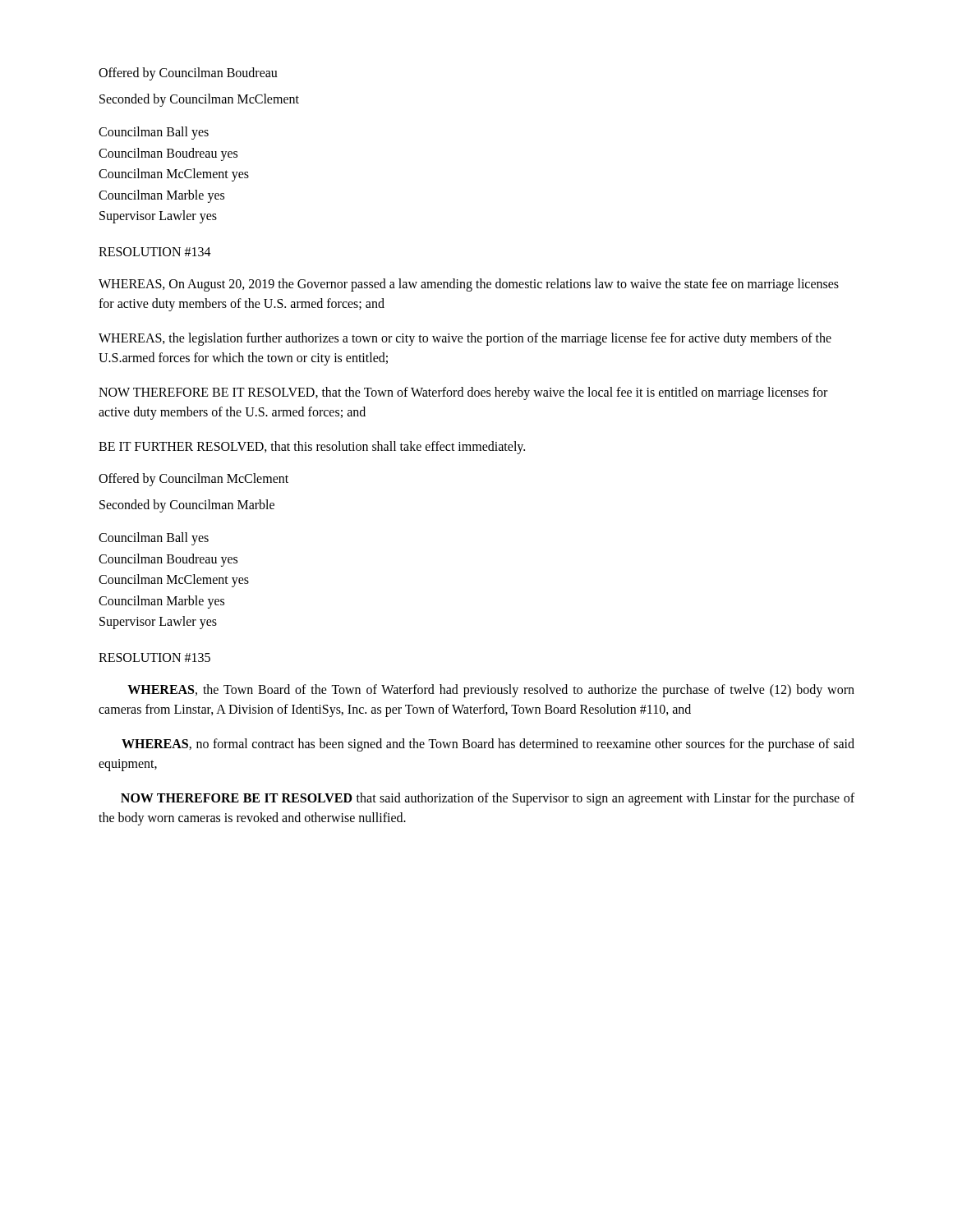Screen dimensions: 1232x953
Task: Locate the section header containing "RESOLUTION #135"
Action: (155, 657)
